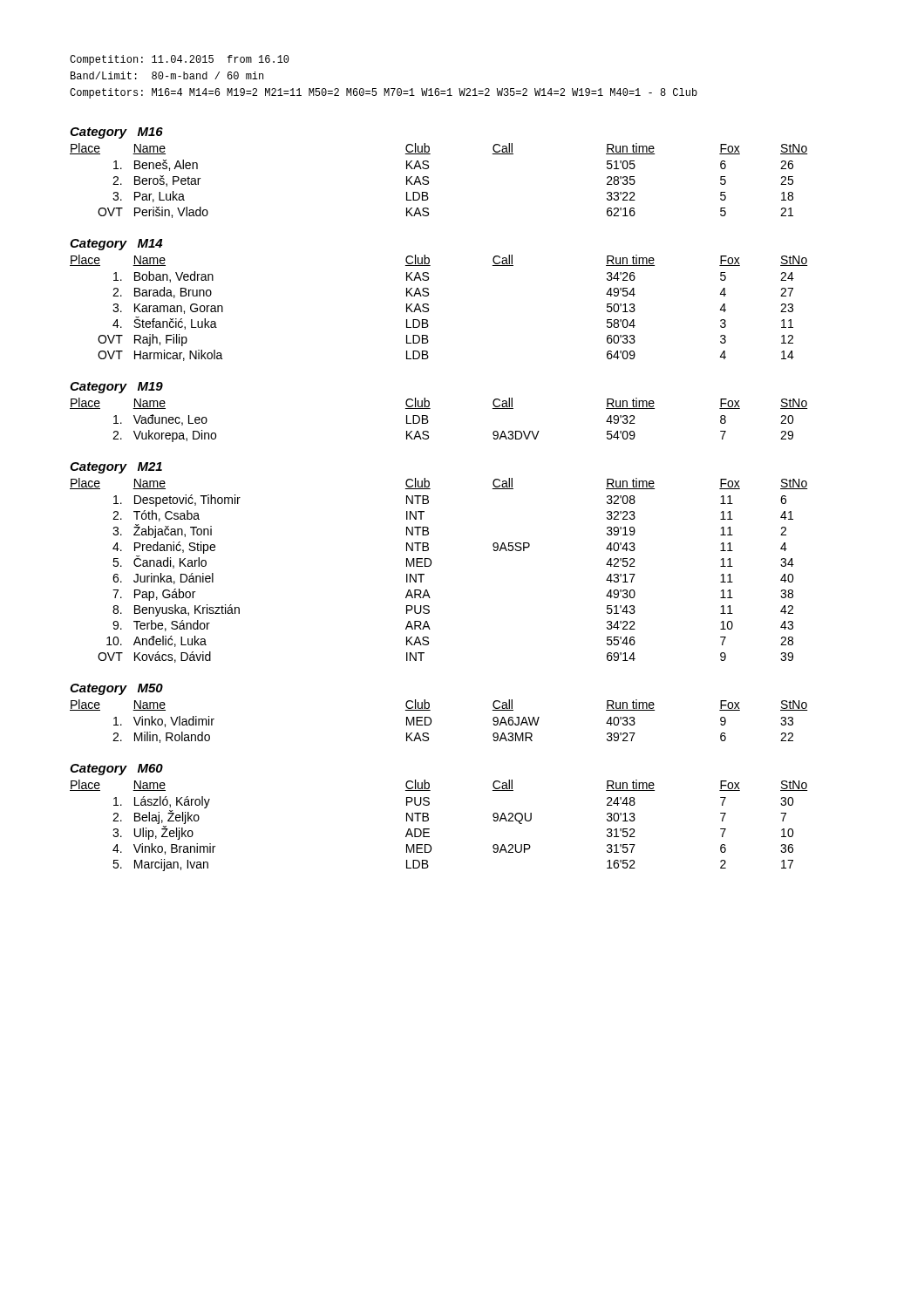Find the table that mentions "Vukorepa, Dino"
This screenshot has width=924, height=1308.
pos(462,419)
